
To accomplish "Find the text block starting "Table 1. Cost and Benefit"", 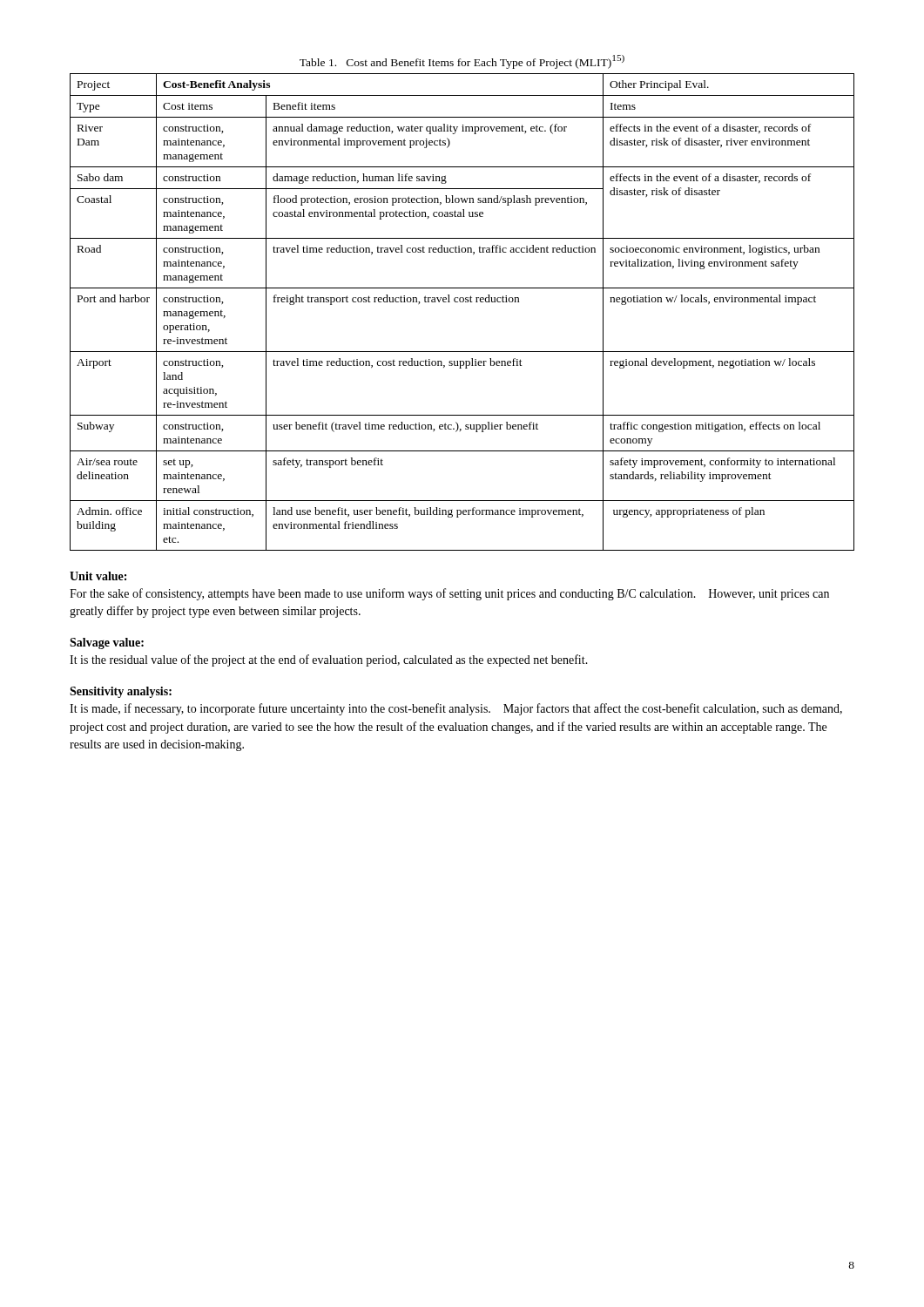I will pos(462,60).
